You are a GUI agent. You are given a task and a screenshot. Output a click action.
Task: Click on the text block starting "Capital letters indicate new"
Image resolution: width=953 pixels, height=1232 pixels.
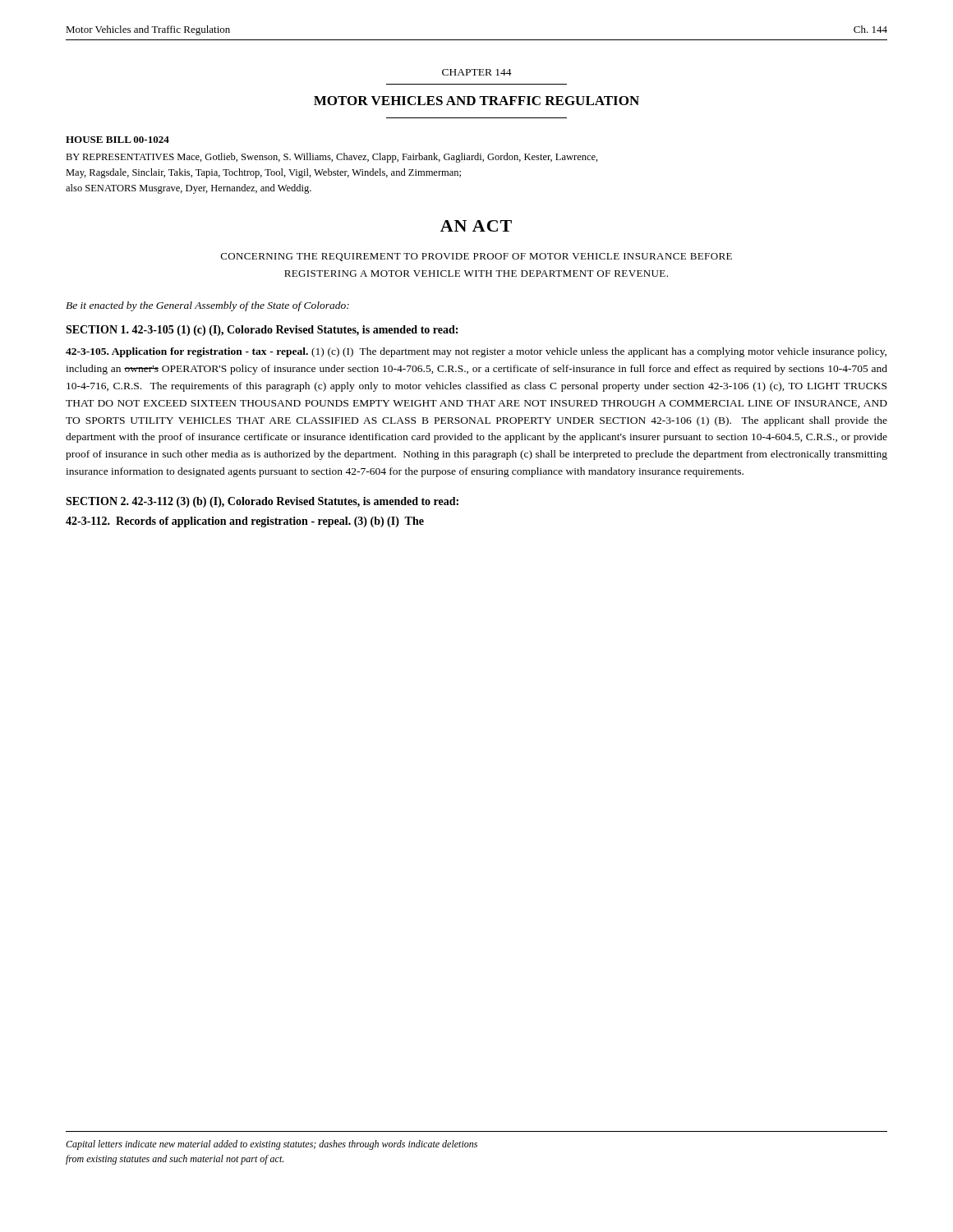pyautogui.click(x=272, y=1151)
